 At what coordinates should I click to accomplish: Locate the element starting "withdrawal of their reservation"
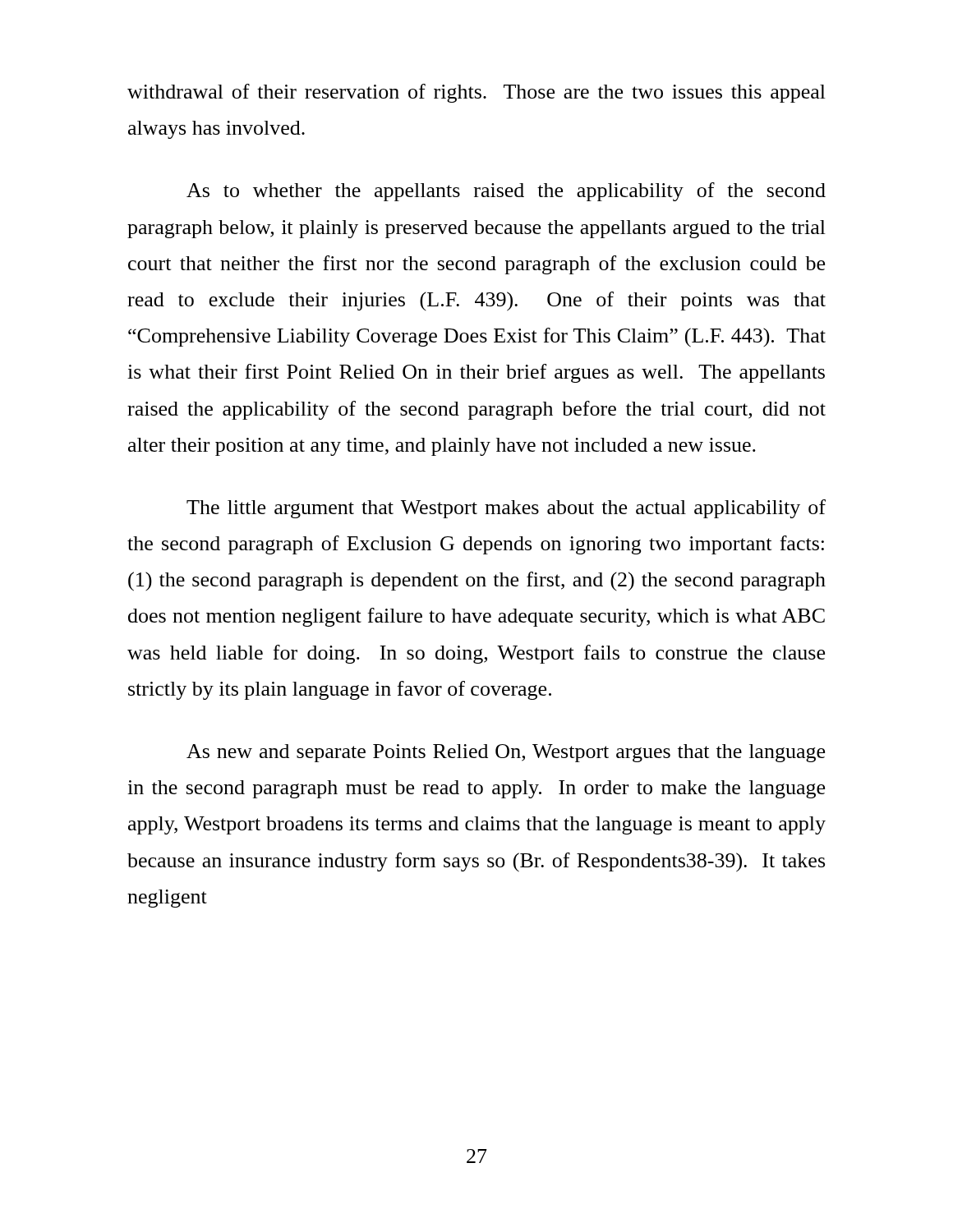[x=476, y=494]
